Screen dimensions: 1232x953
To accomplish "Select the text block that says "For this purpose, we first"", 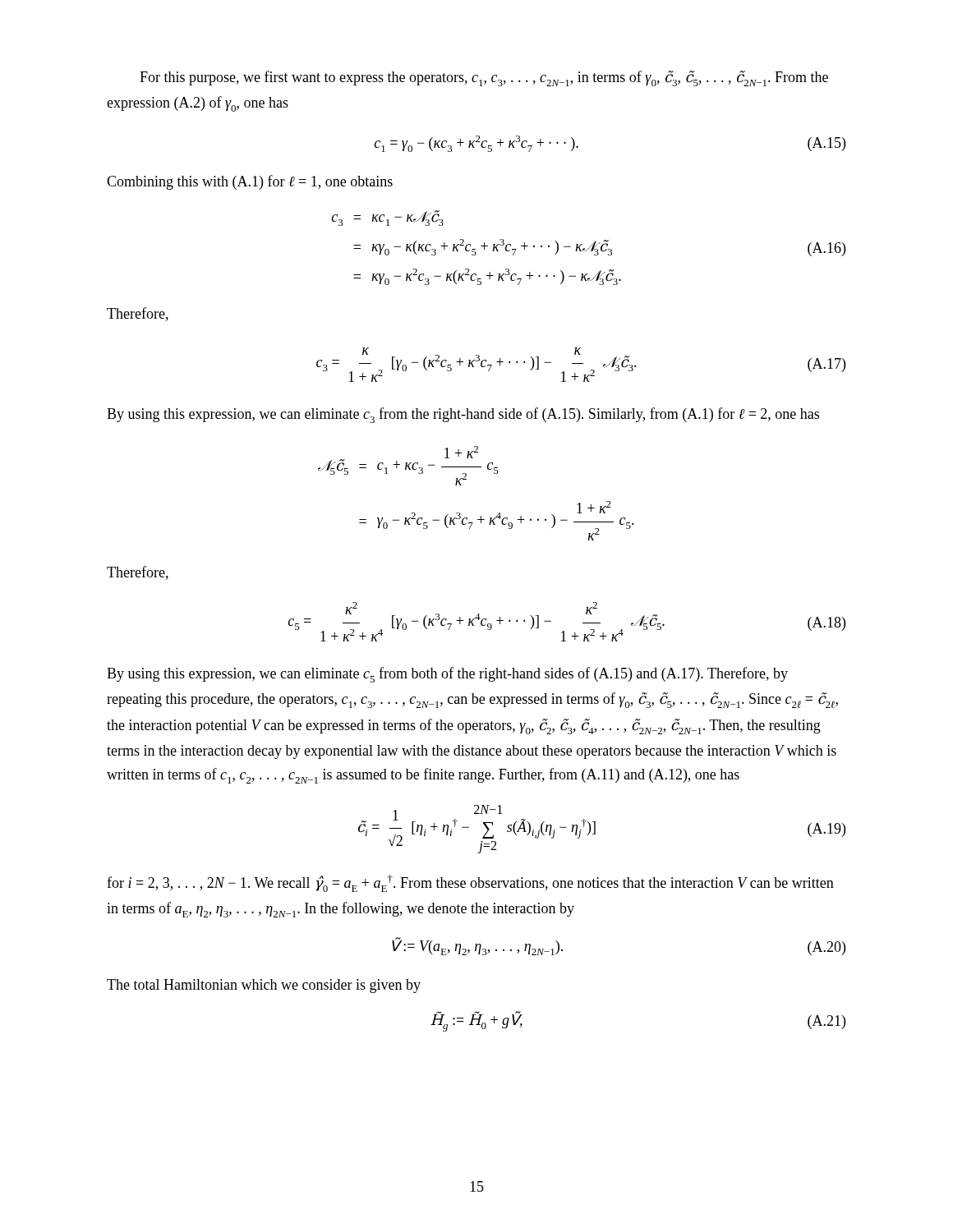I will coord(468,92).
